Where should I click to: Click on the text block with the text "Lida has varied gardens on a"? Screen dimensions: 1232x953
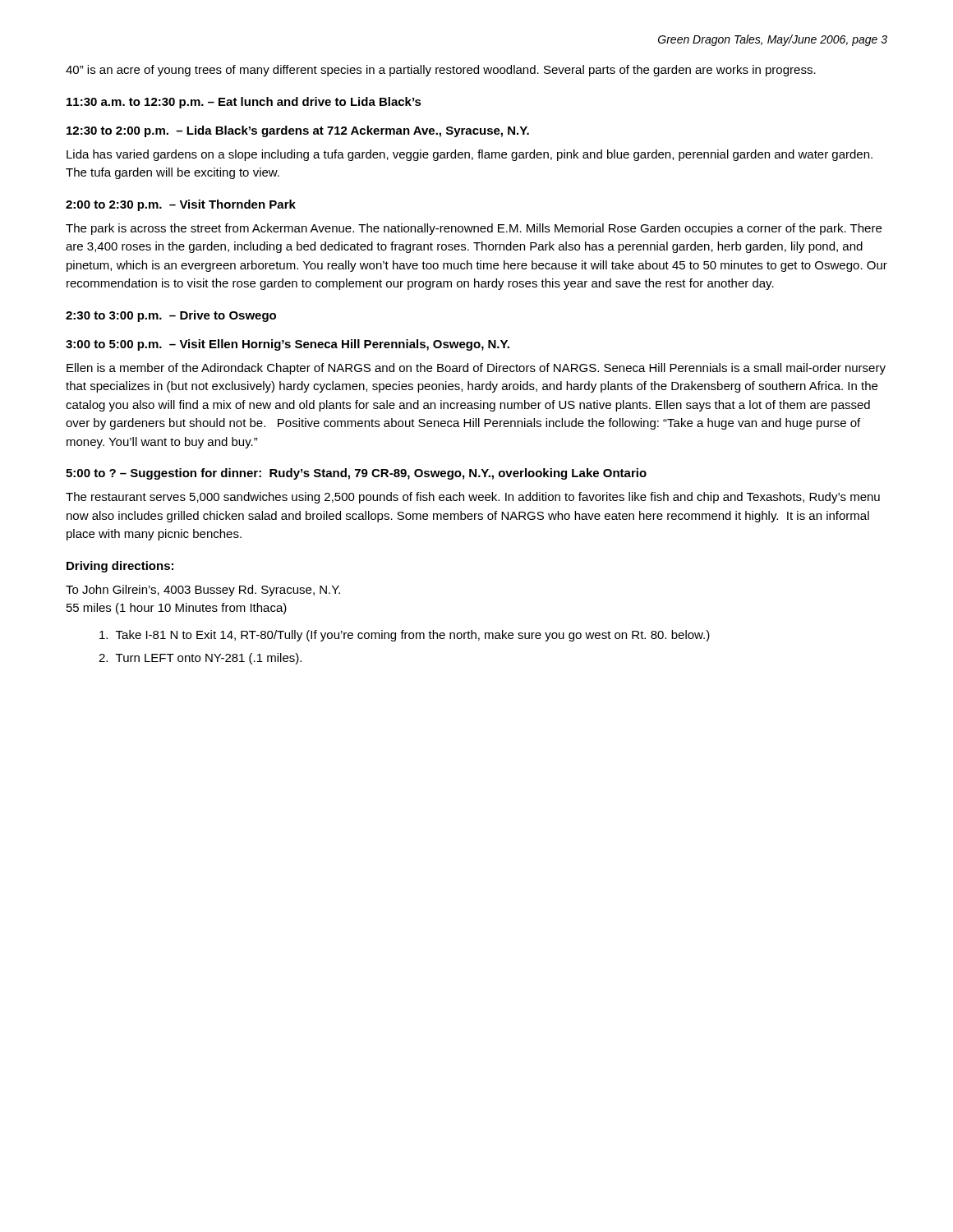[470, 163]
